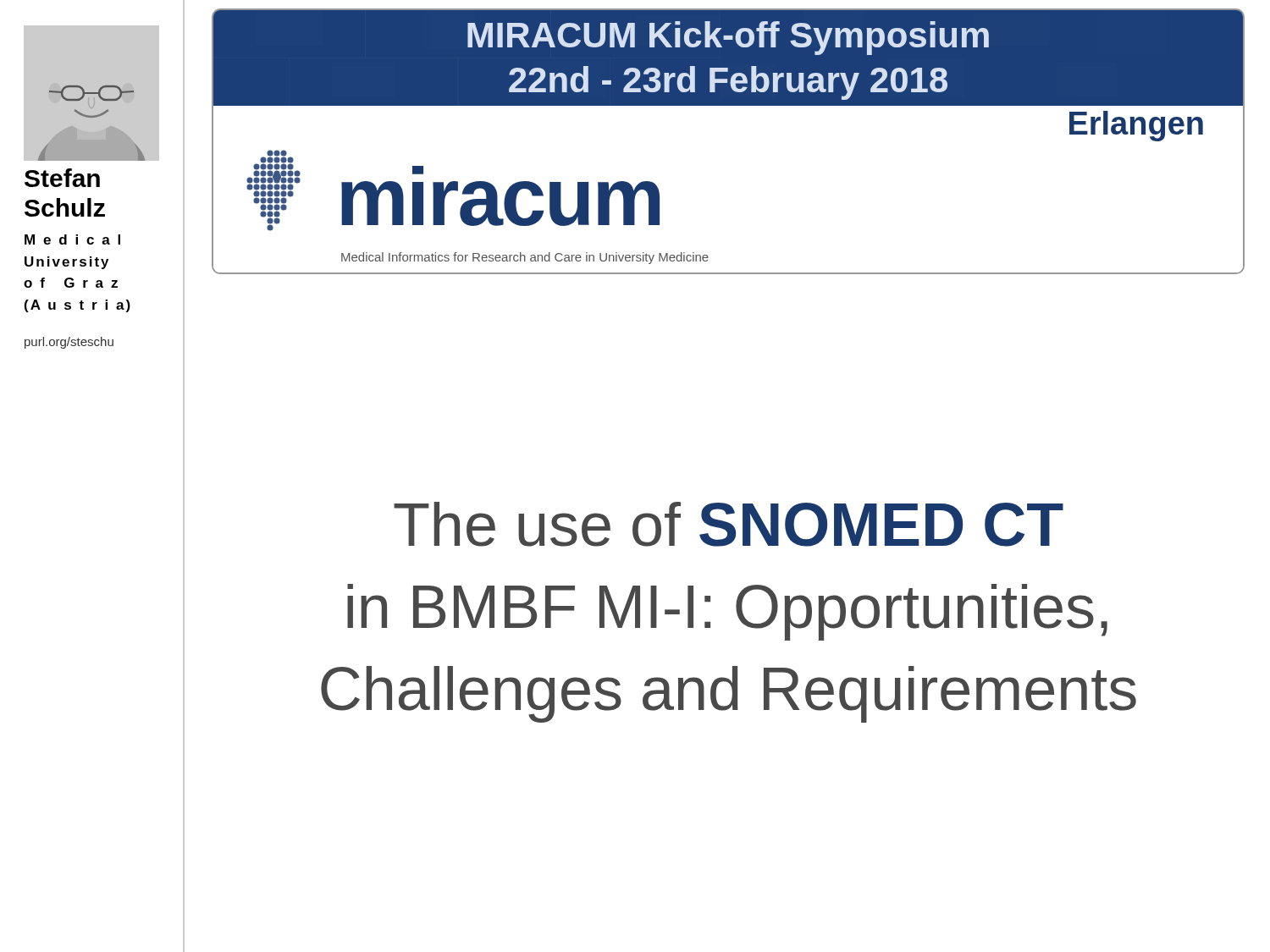Locate the text block that reads "M e d i c a"
This screenshot has height=952, width=1270.
coord(78,272)
